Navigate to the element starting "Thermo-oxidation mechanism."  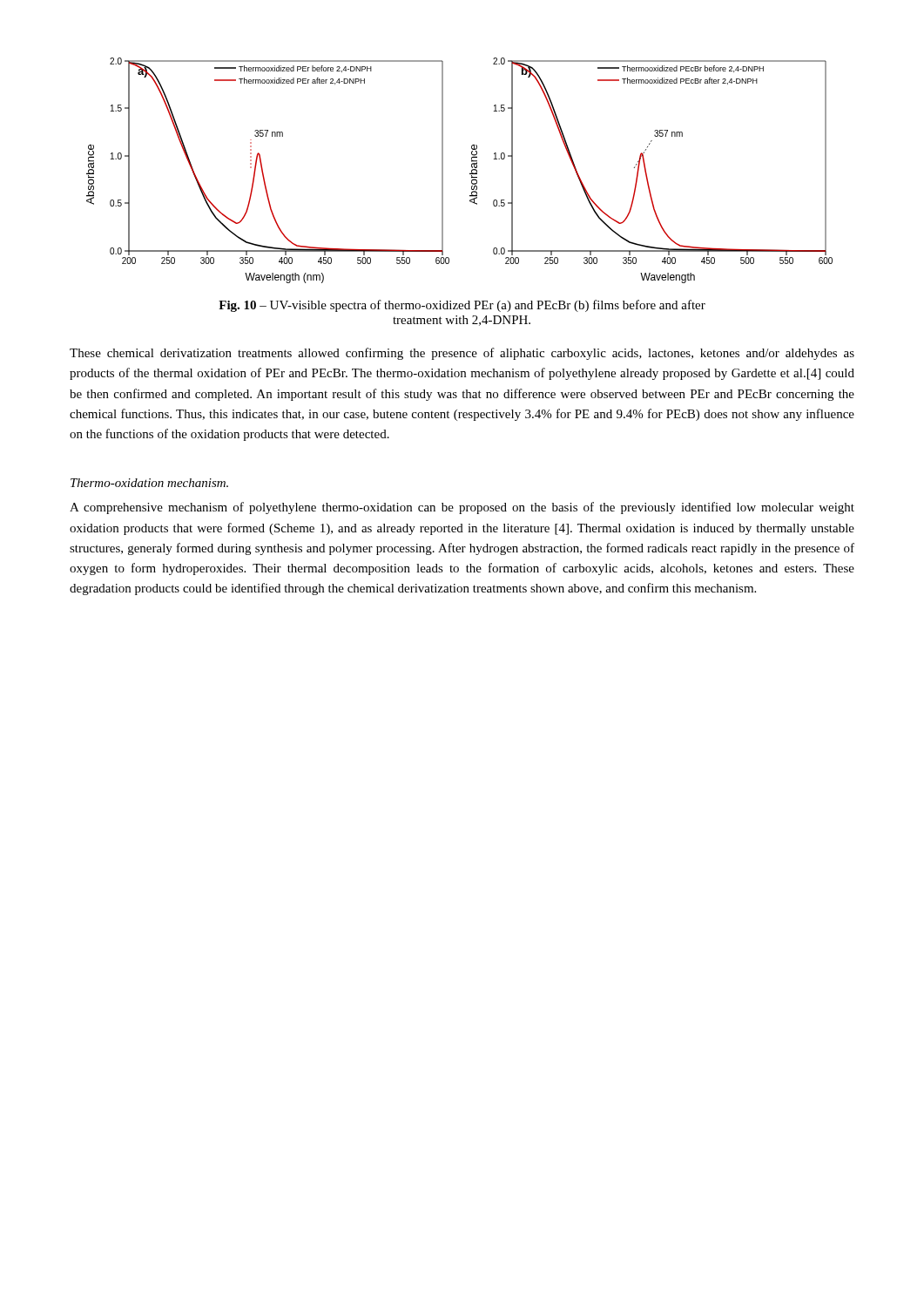(x=150, y=483)
